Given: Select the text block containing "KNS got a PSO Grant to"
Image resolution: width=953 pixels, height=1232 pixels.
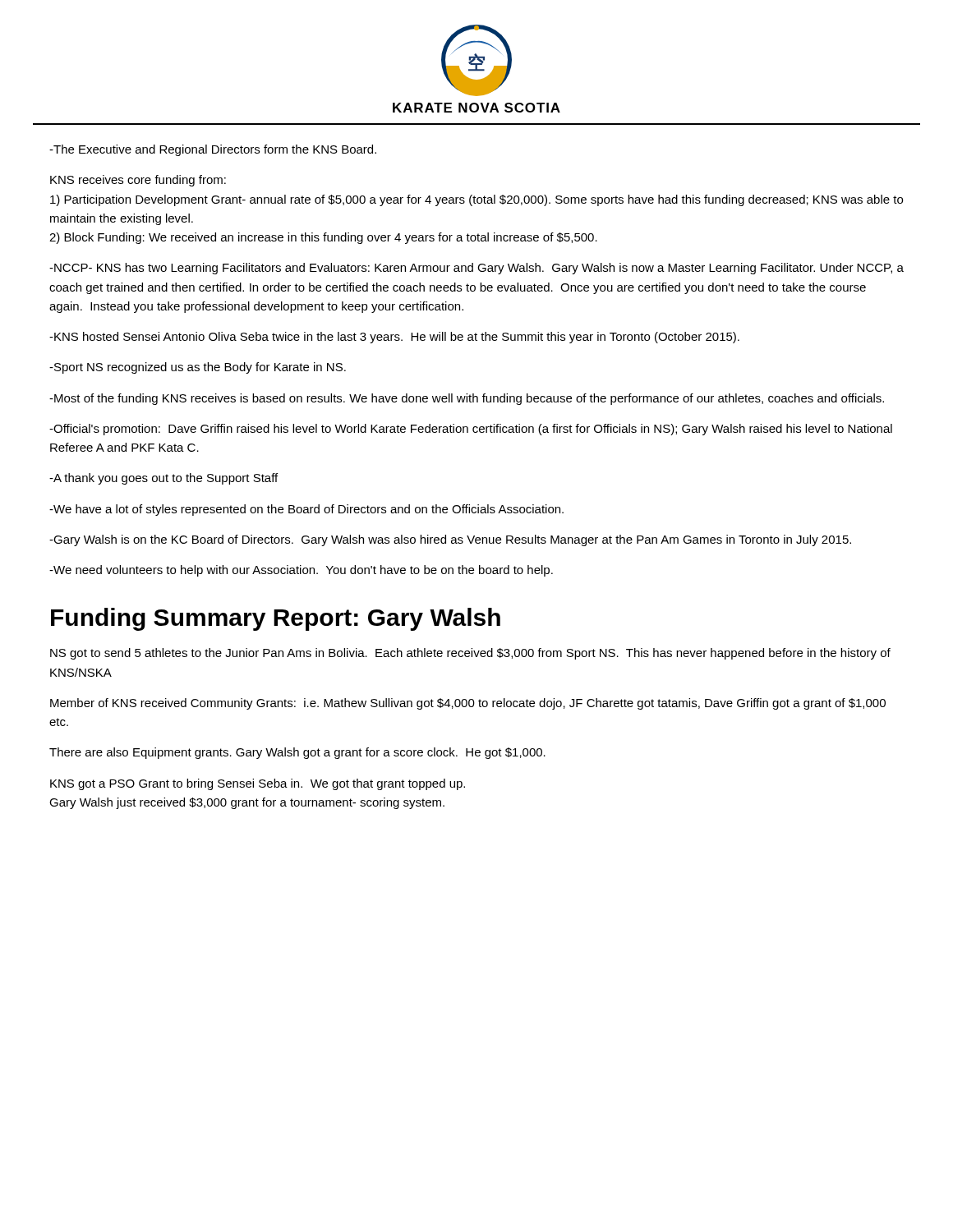Looking at the screenshot, I should (258, 792).
